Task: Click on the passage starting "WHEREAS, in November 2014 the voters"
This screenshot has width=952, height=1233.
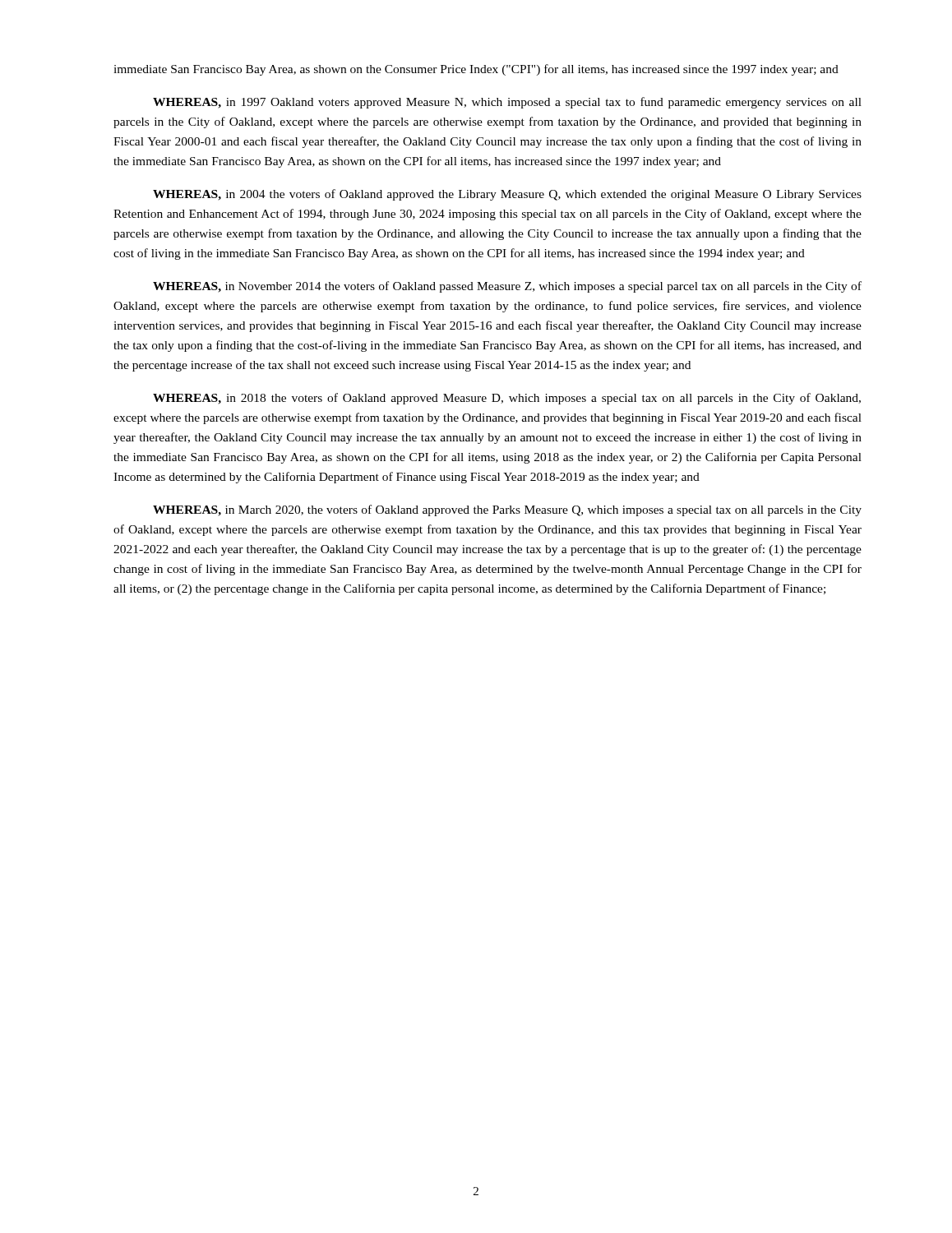Action: (488, 326)
